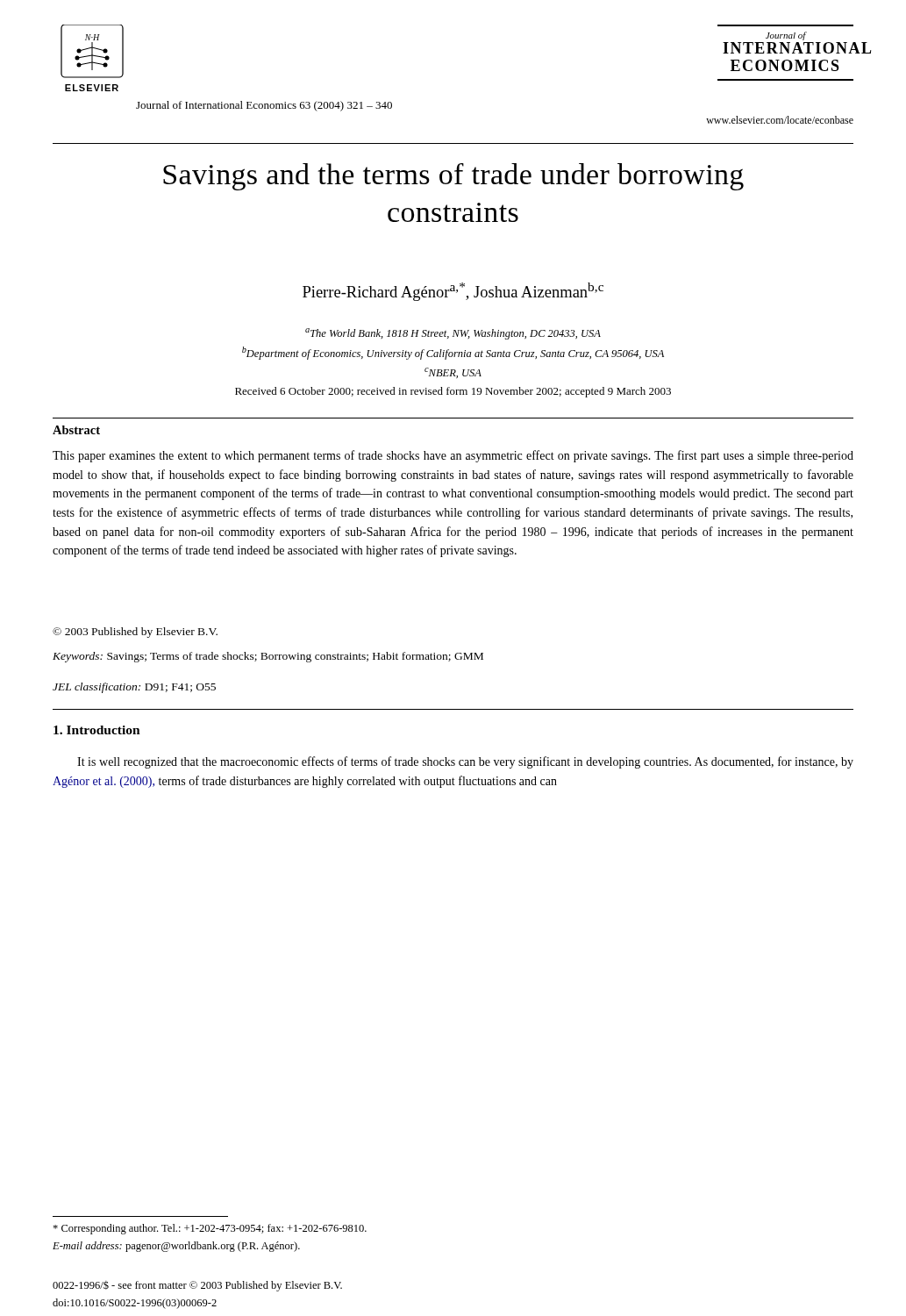Select the block starting "1. Introduction"
906x1316 pixels.
coord(96,730)
